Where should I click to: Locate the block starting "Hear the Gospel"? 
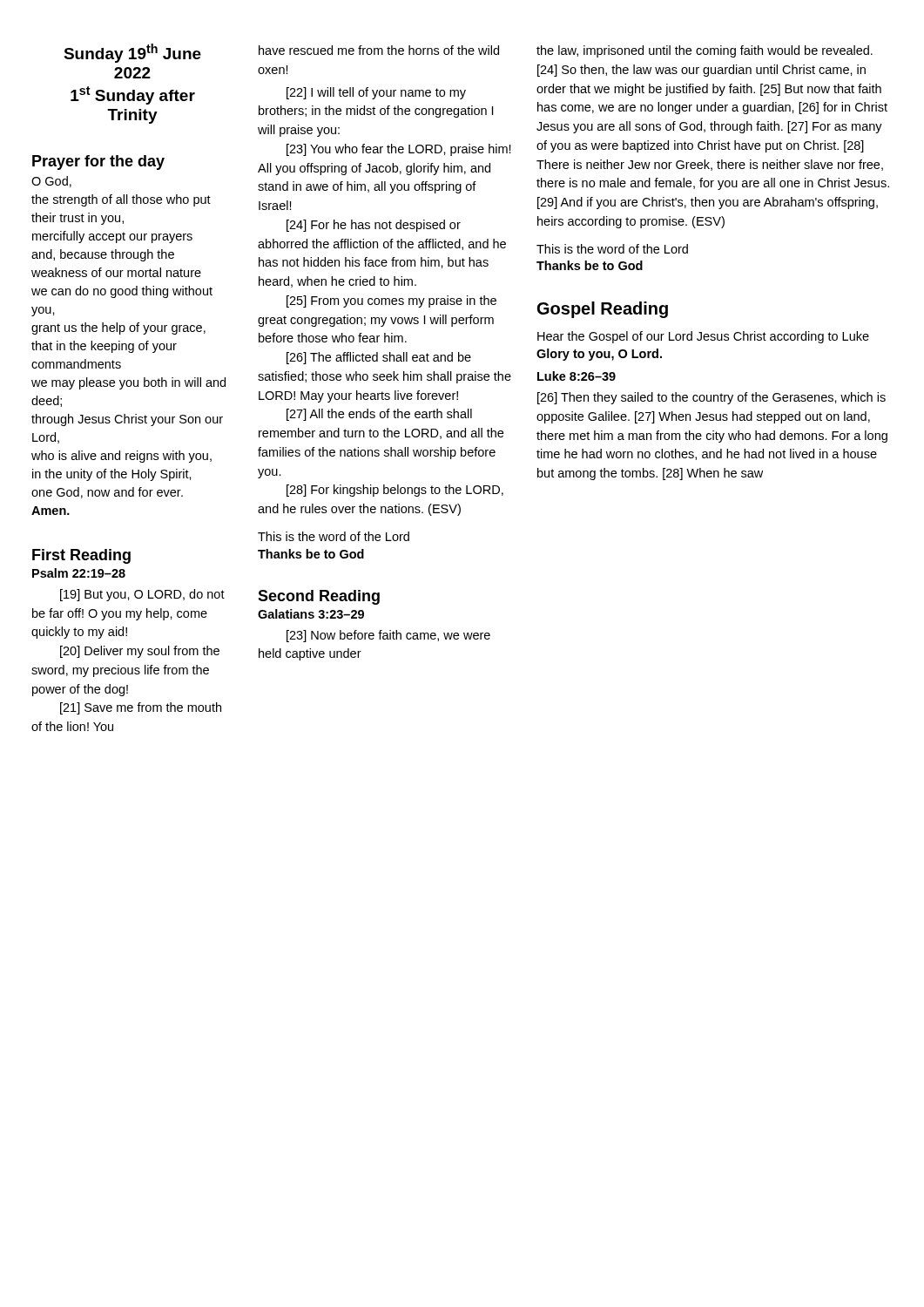click(x=703, y=337)
